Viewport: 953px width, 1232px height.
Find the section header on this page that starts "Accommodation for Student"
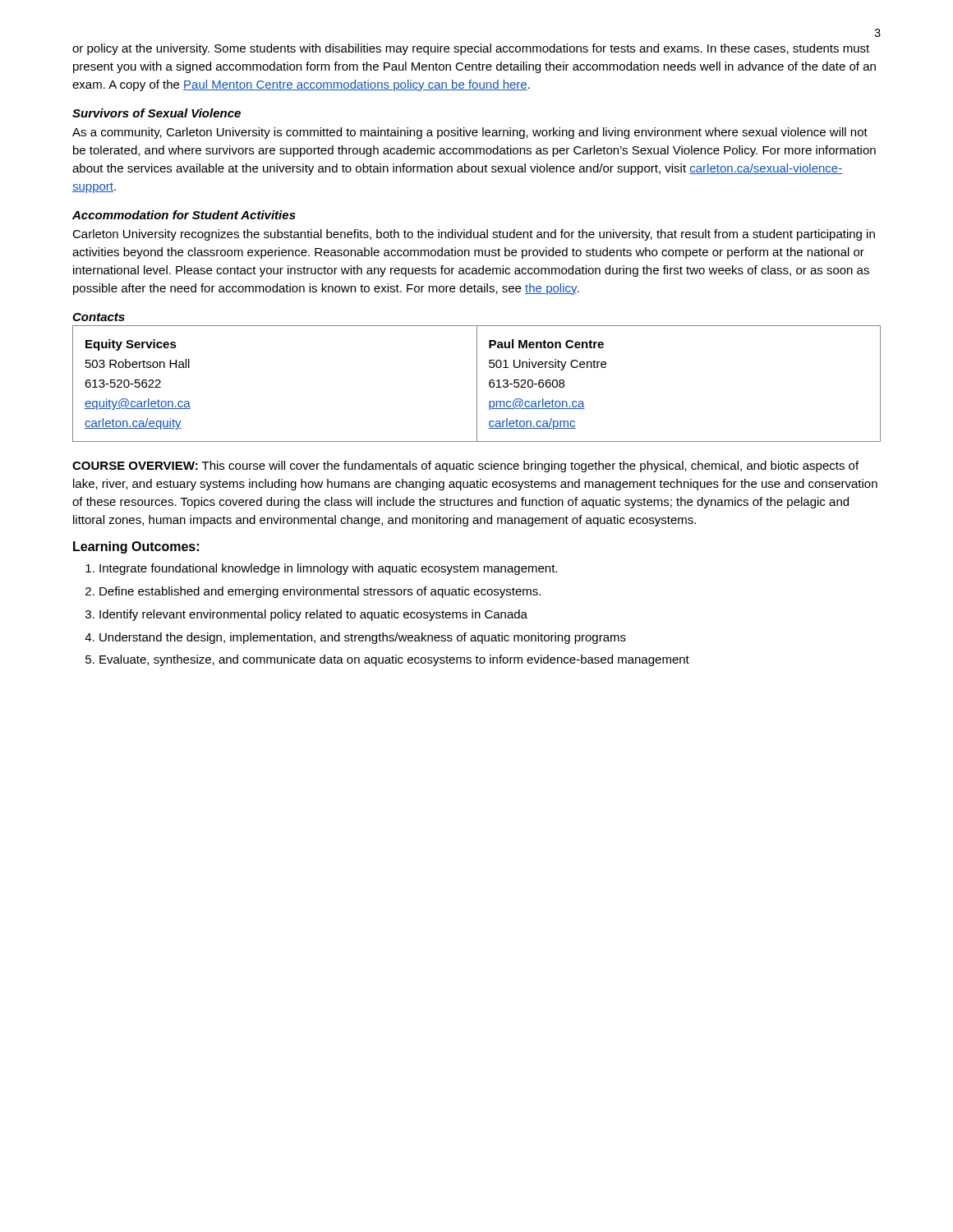pos(184,215)
